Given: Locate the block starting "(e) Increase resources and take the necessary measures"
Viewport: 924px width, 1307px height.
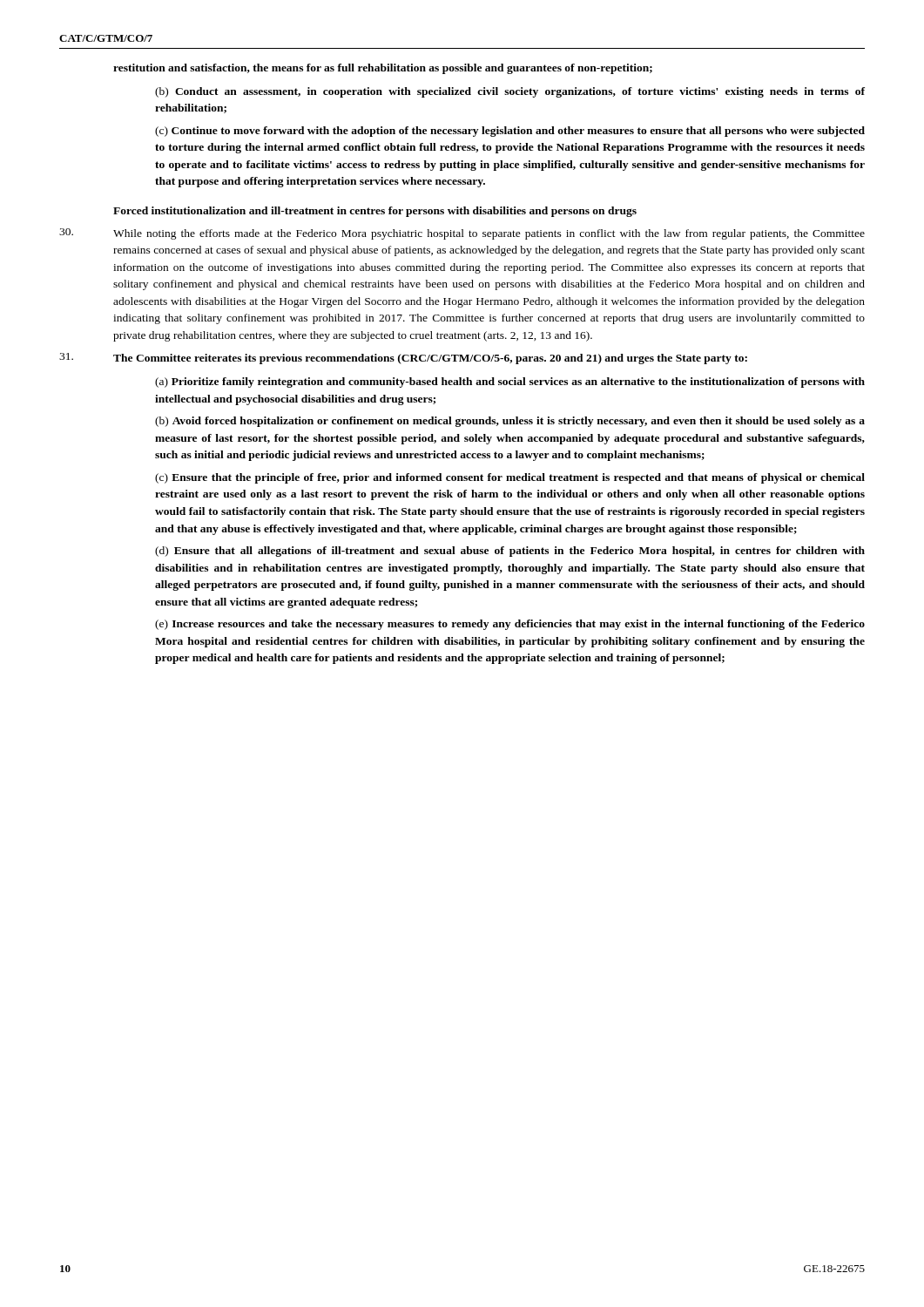Looking at the screenshot, I should [x=510, y=641].
